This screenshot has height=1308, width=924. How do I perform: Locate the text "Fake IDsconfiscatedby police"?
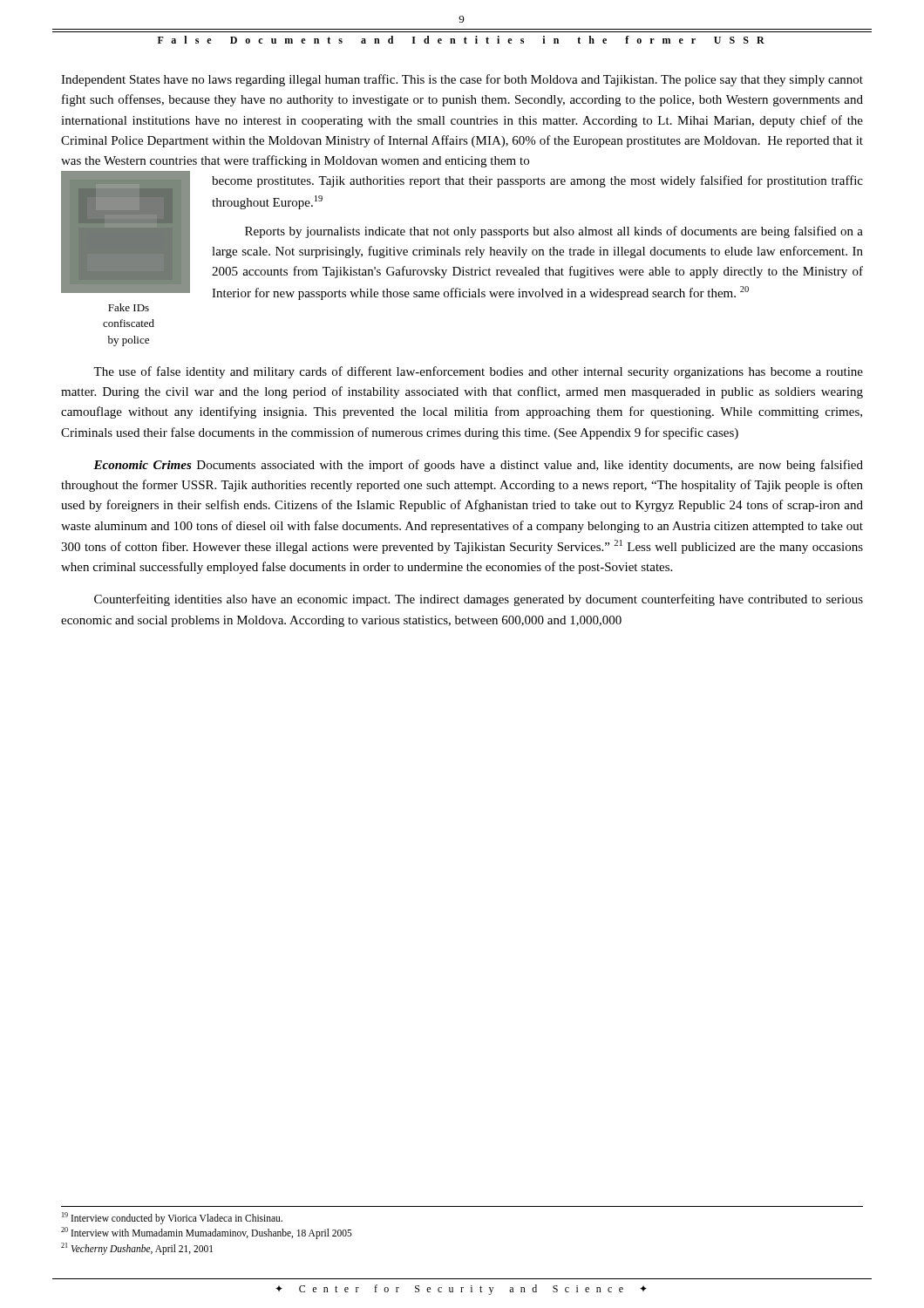coord(129,323)
